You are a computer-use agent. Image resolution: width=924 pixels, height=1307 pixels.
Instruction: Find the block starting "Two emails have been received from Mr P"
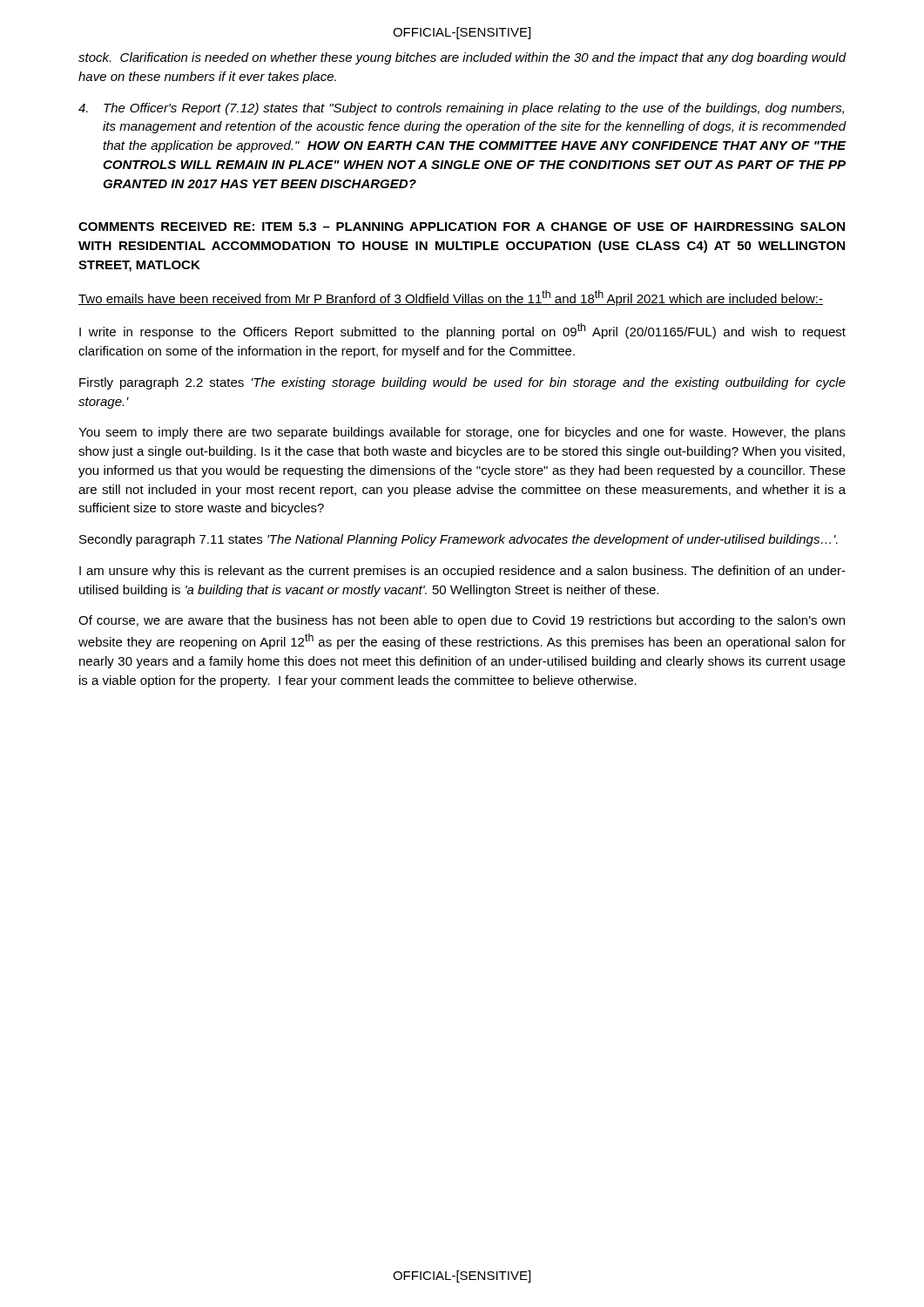[x=451, y=297]
